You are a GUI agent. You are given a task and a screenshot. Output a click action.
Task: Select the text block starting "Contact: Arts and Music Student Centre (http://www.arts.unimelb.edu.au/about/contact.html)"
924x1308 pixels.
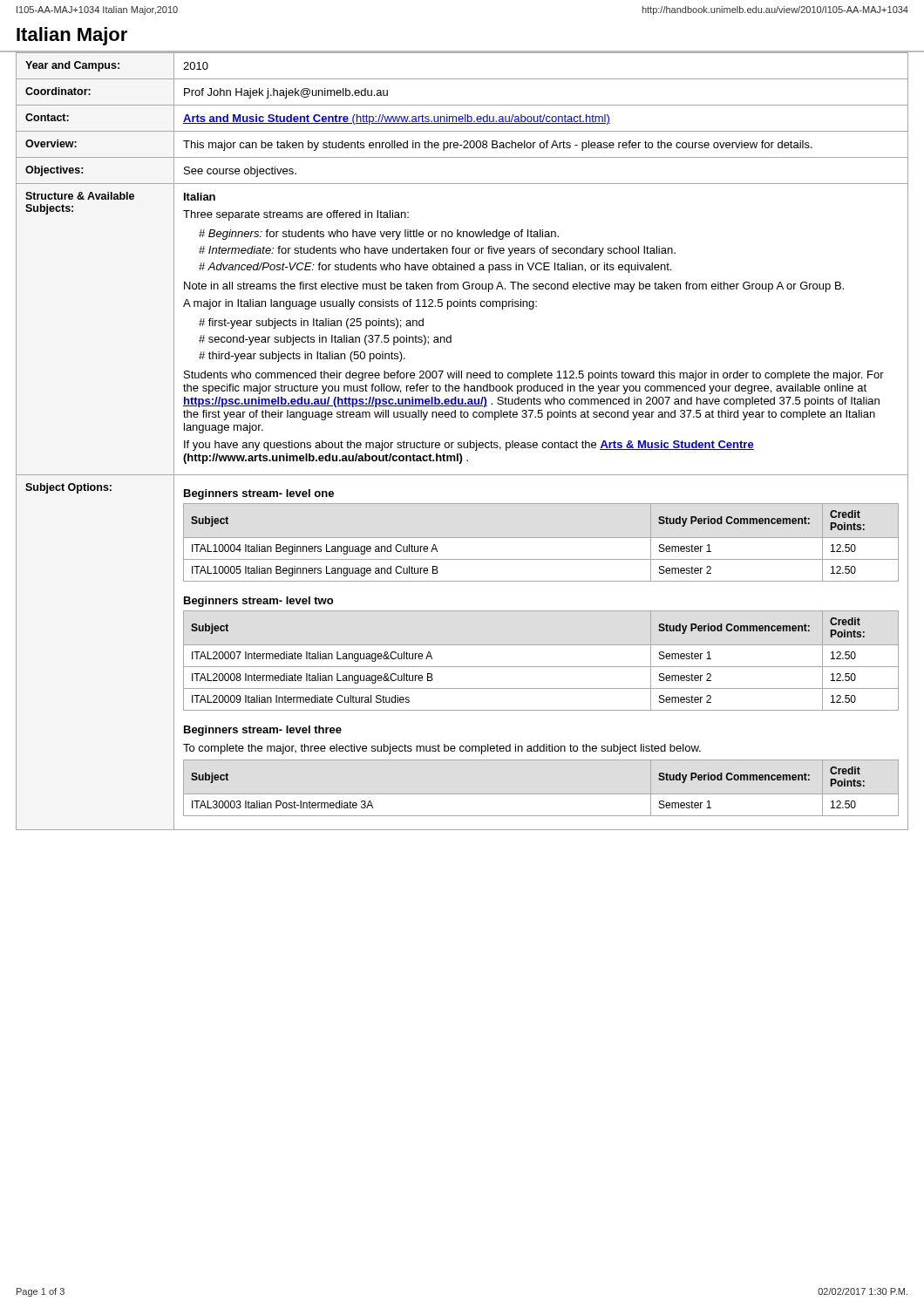(462, 118)
